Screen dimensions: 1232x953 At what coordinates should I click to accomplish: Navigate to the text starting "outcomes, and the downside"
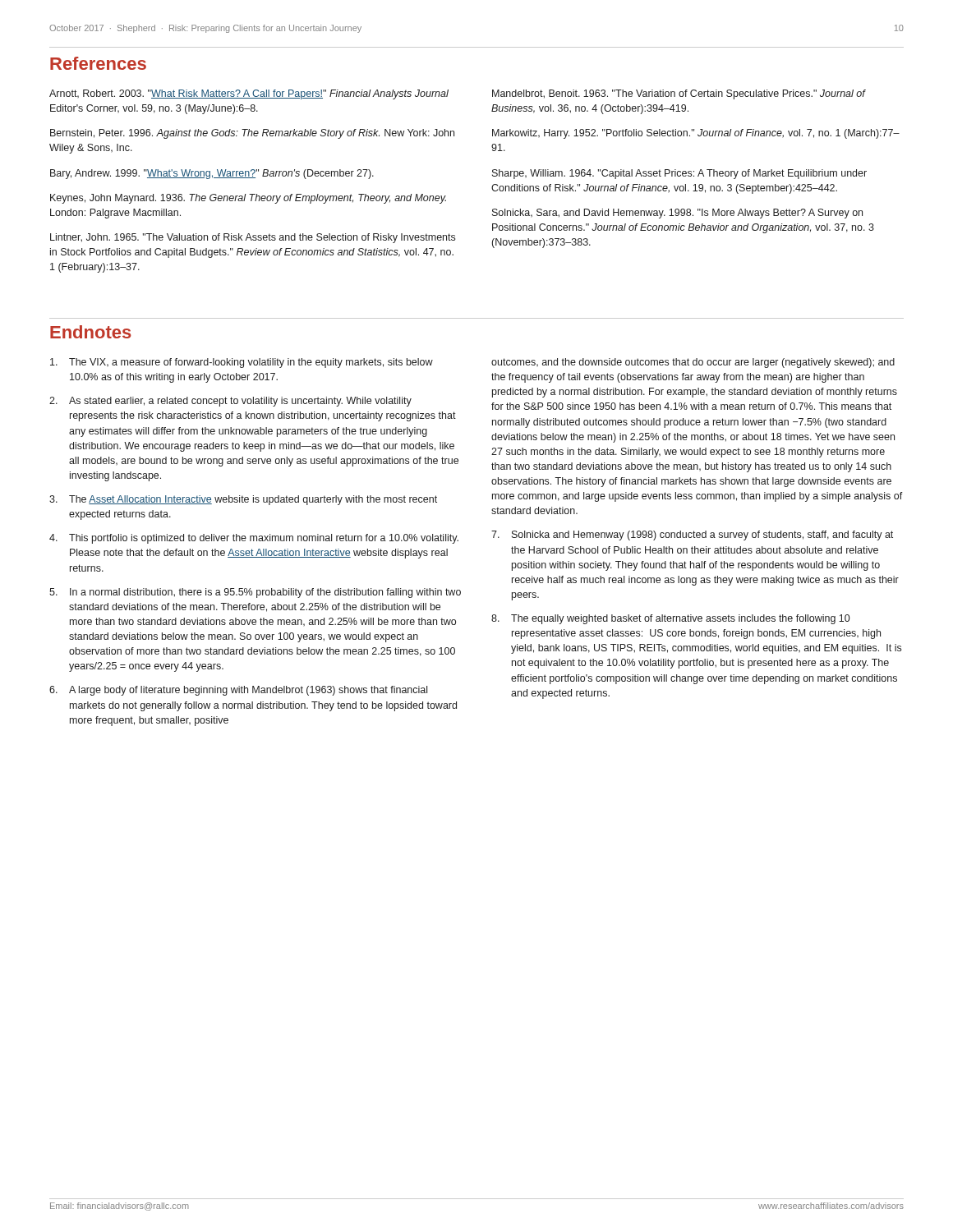698,437
